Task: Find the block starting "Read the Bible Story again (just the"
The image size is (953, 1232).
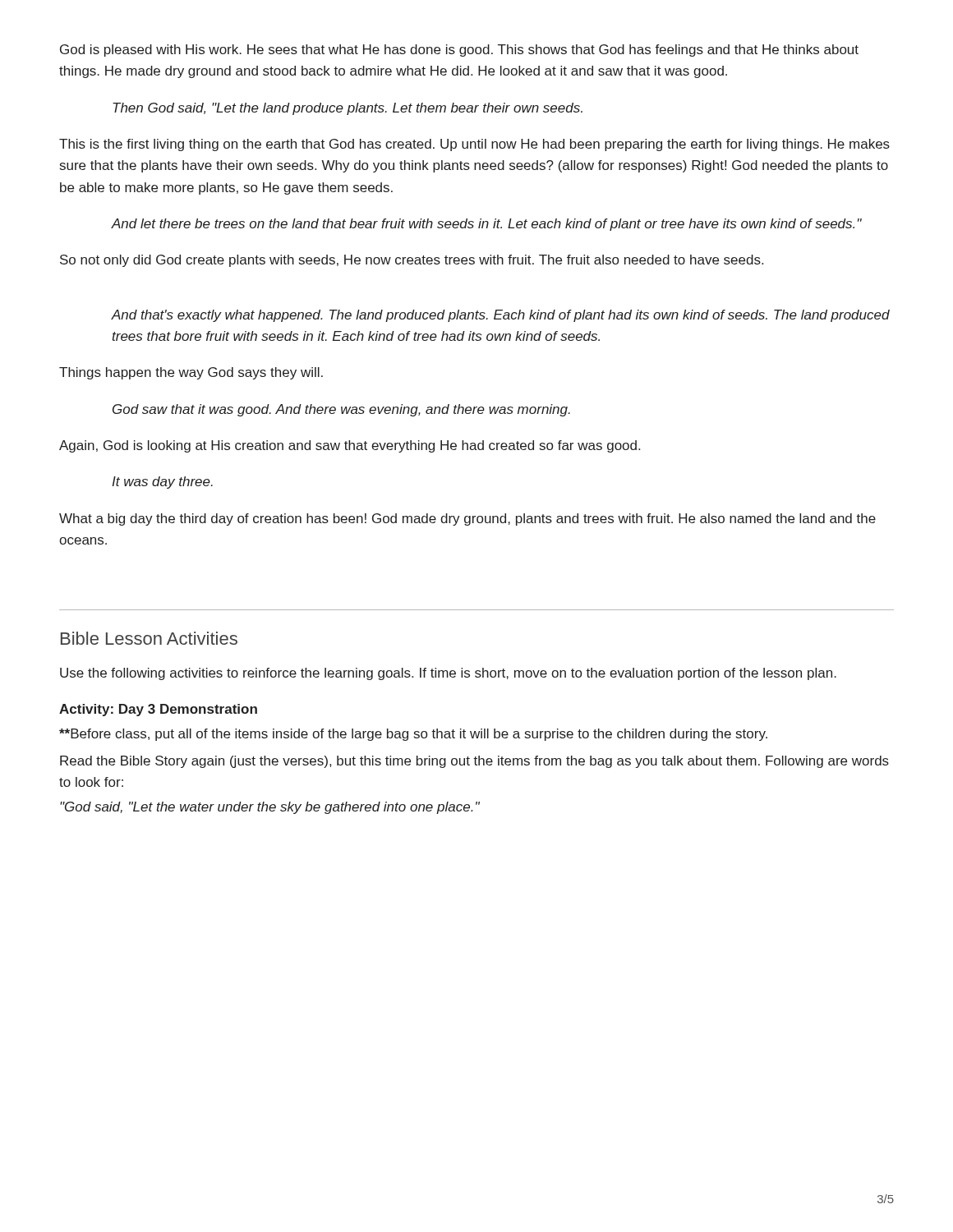Action: [x=474, y=771]
